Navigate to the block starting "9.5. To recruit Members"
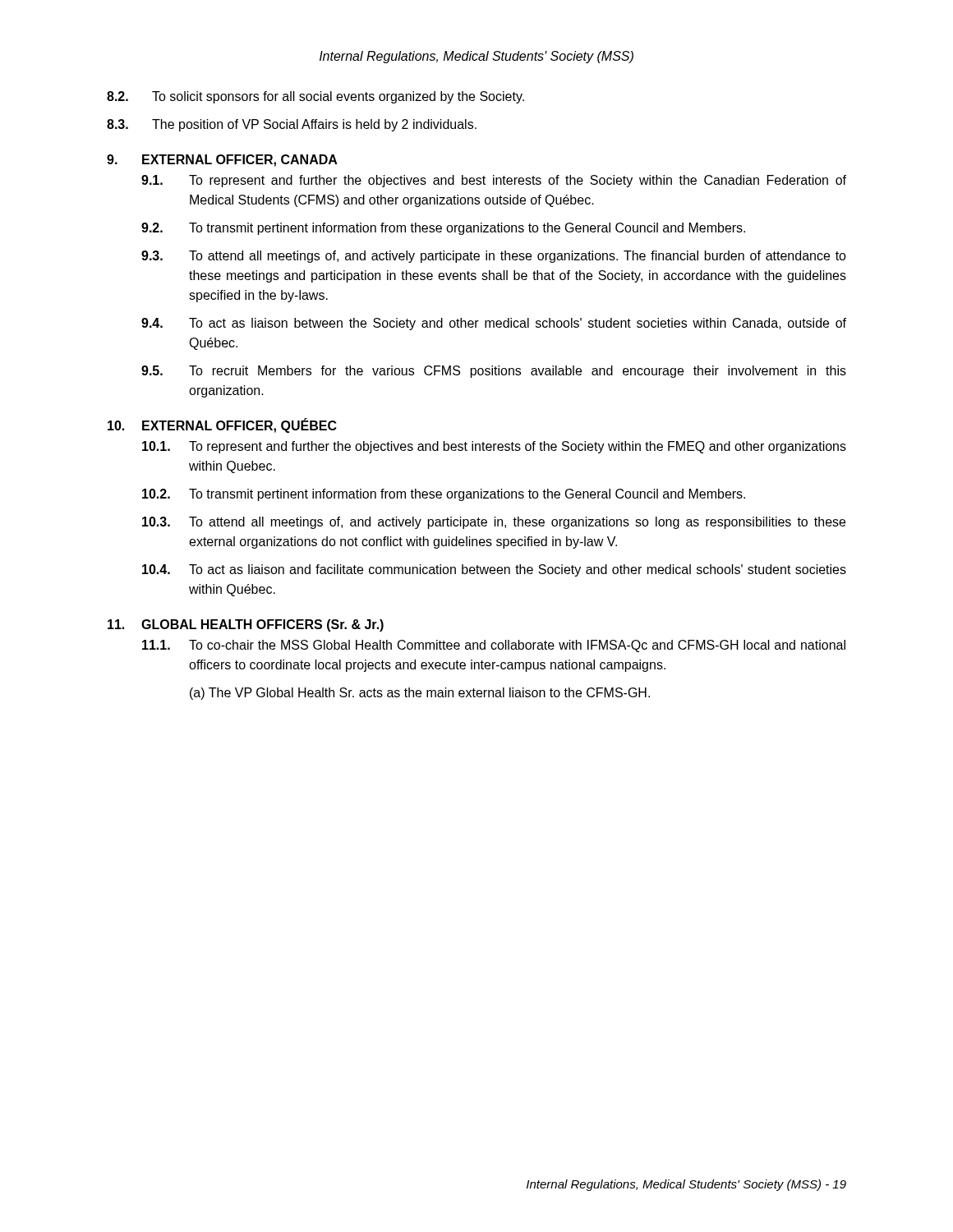The image size is (953, 1232). (x=494, y=381)
